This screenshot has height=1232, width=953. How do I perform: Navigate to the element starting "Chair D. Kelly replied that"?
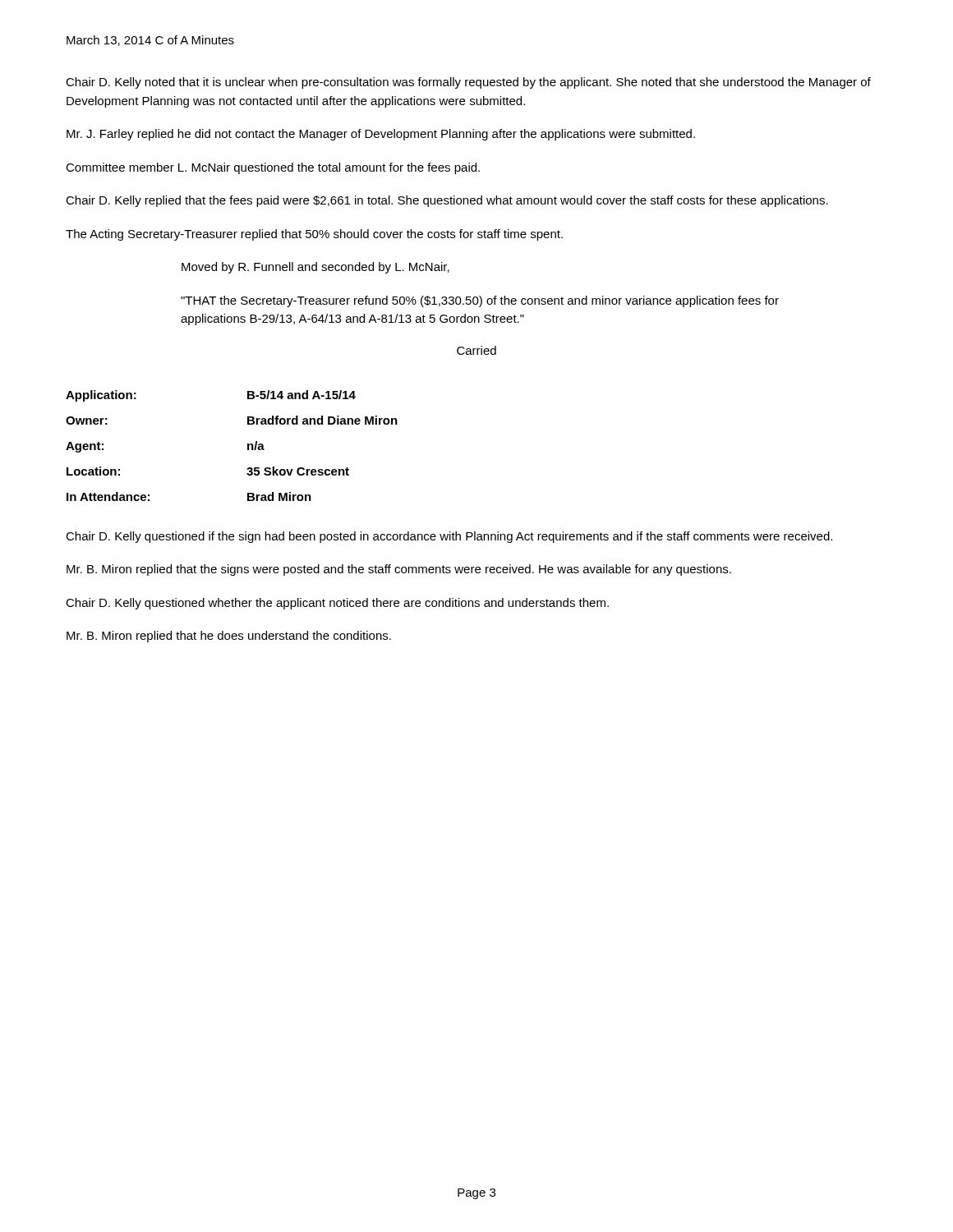tap(447, 200)
